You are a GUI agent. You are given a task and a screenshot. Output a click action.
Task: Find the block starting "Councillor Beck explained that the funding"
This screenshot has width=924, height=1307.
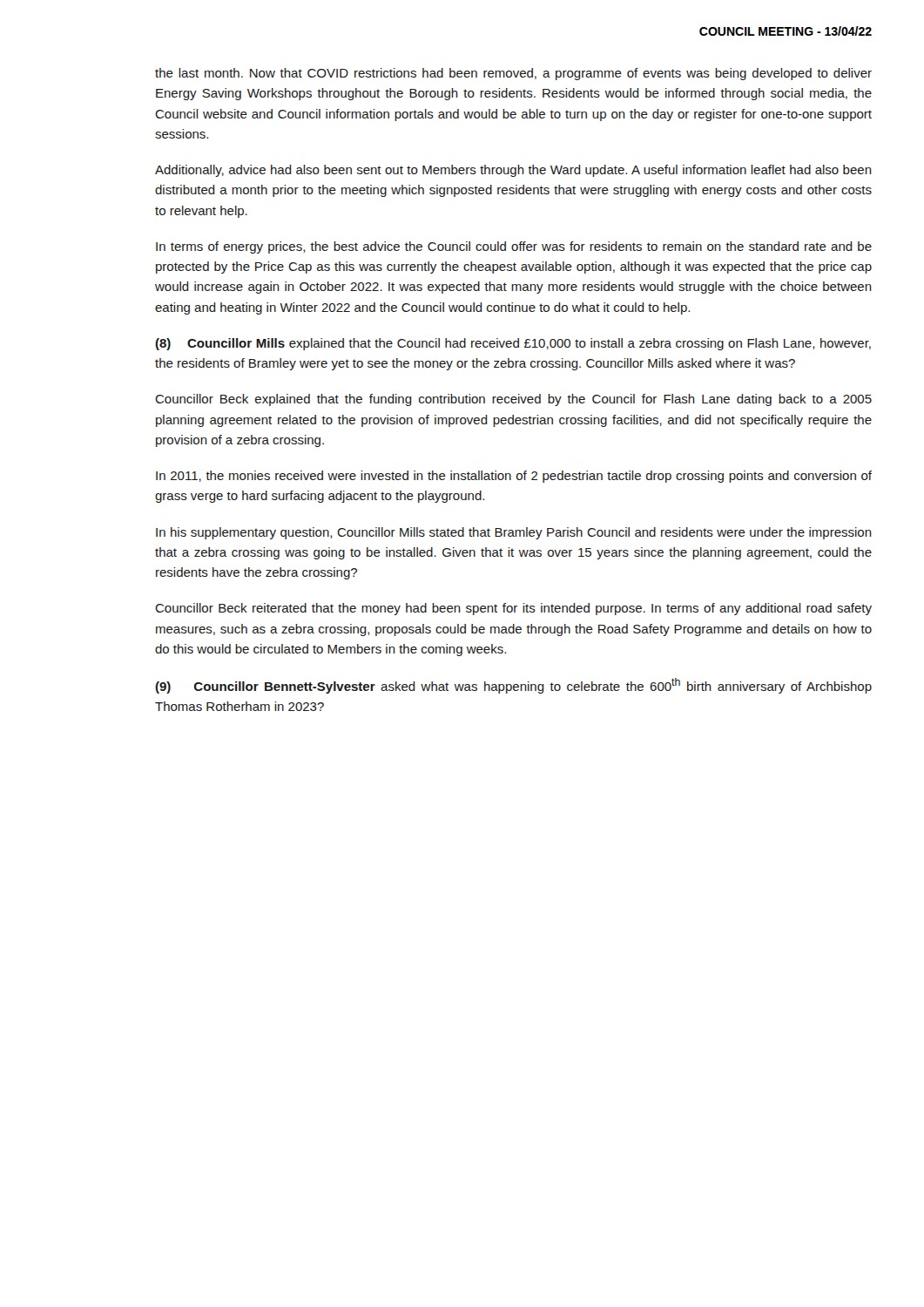(x=513, y=419)
